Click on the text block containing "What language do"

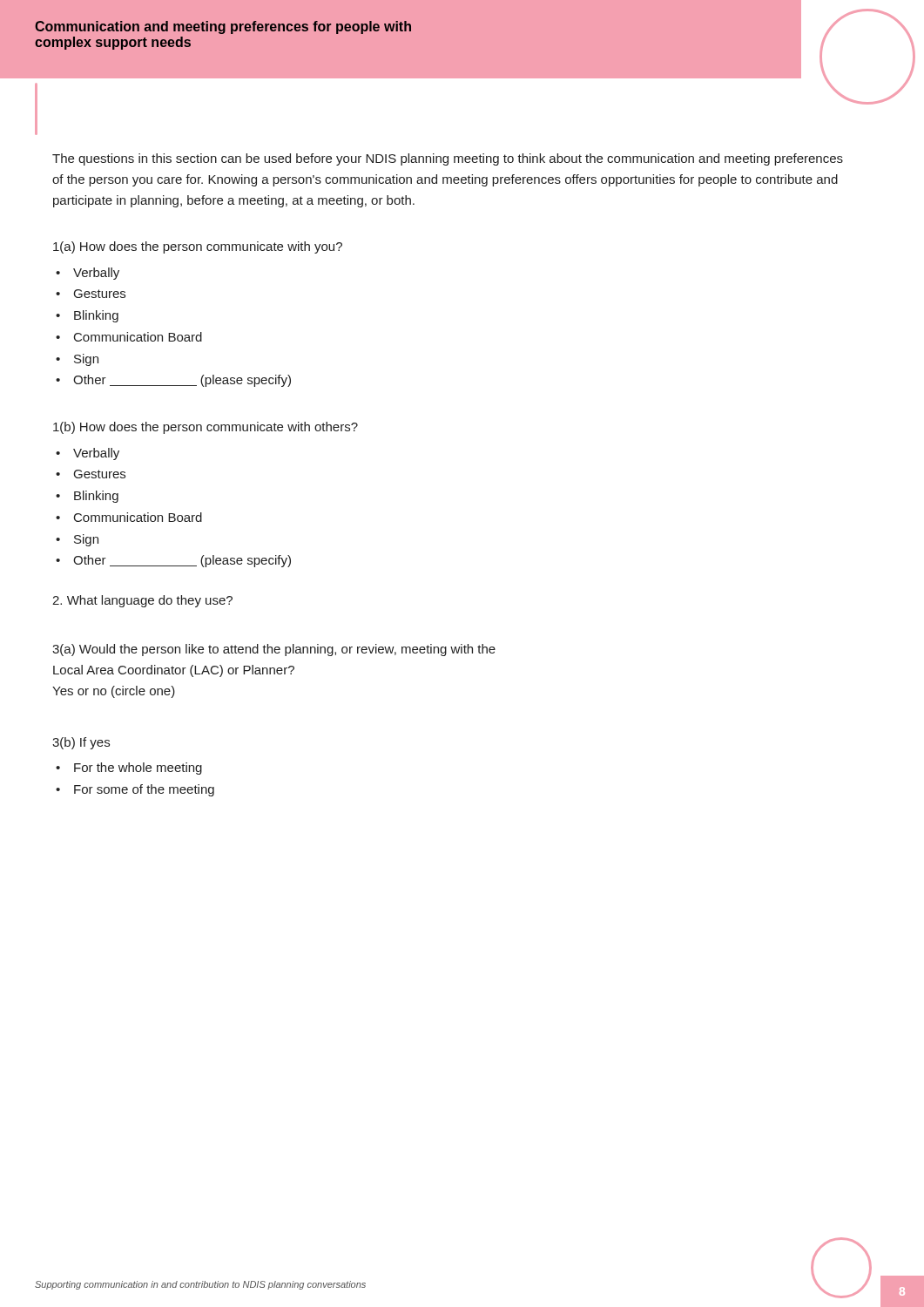[143, 600]
